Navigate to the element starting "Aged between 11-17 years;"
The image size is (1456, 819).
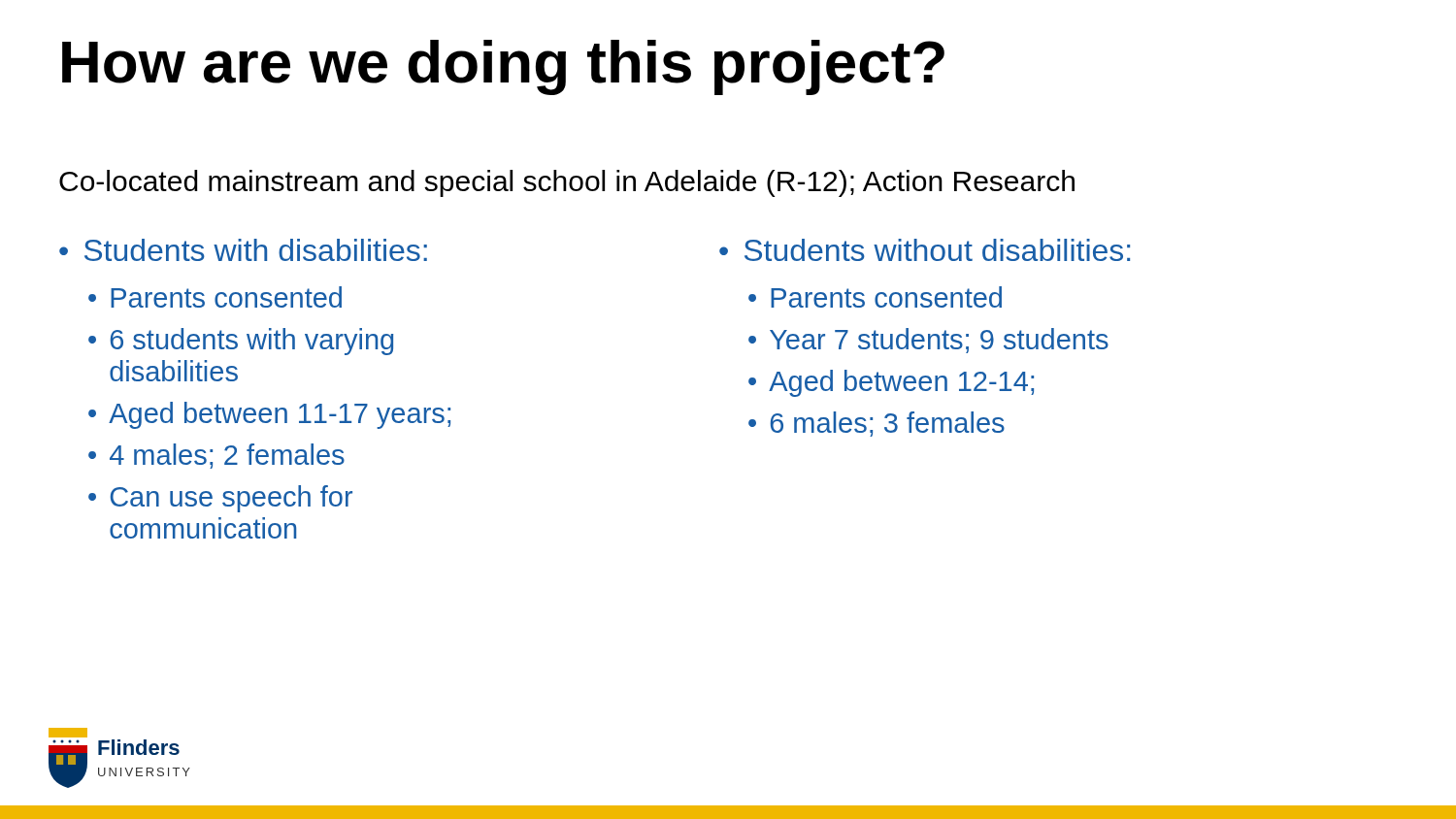tap(281, 413)
